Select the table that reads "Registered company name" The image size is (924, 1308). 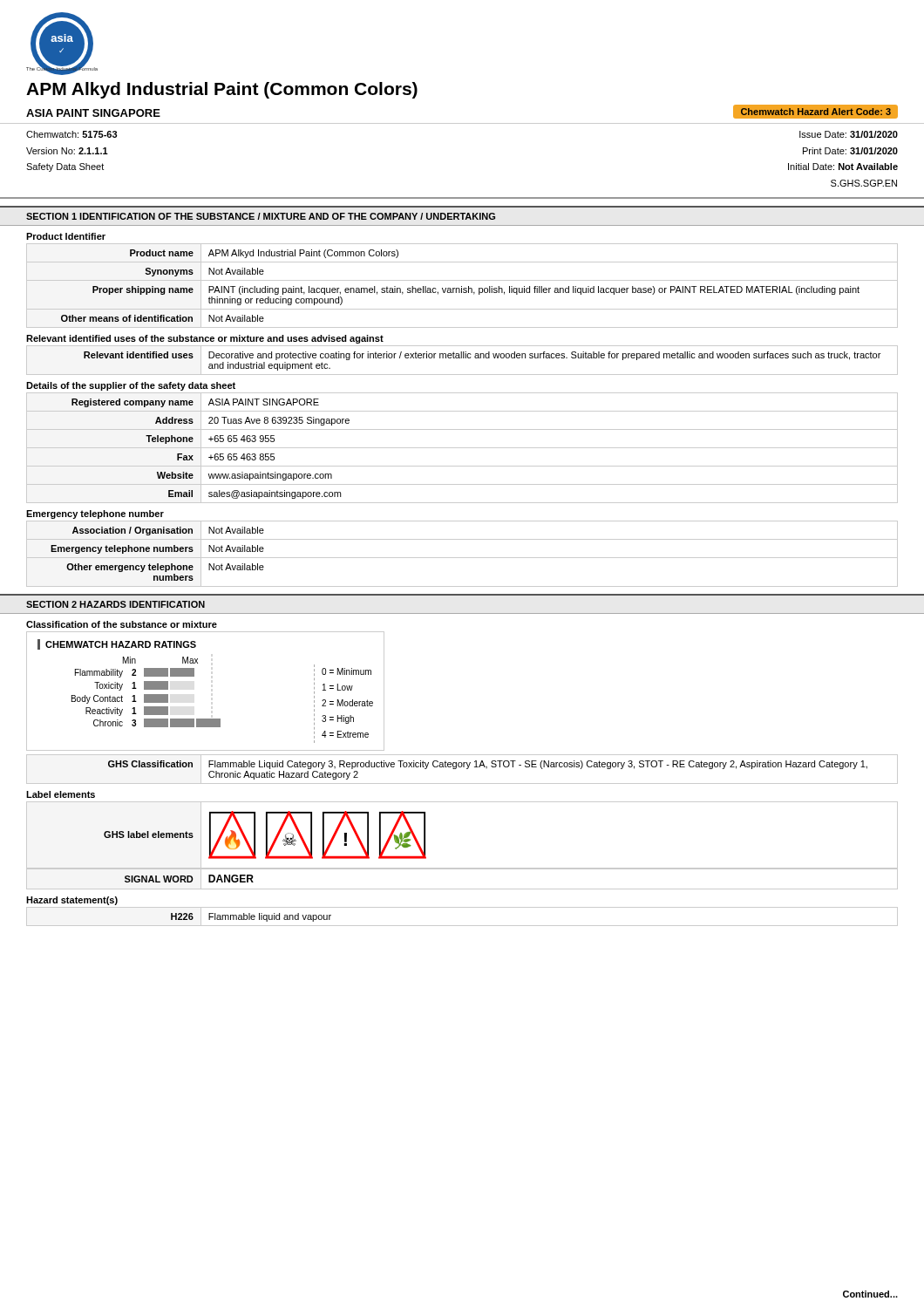(x=462, y=448)
